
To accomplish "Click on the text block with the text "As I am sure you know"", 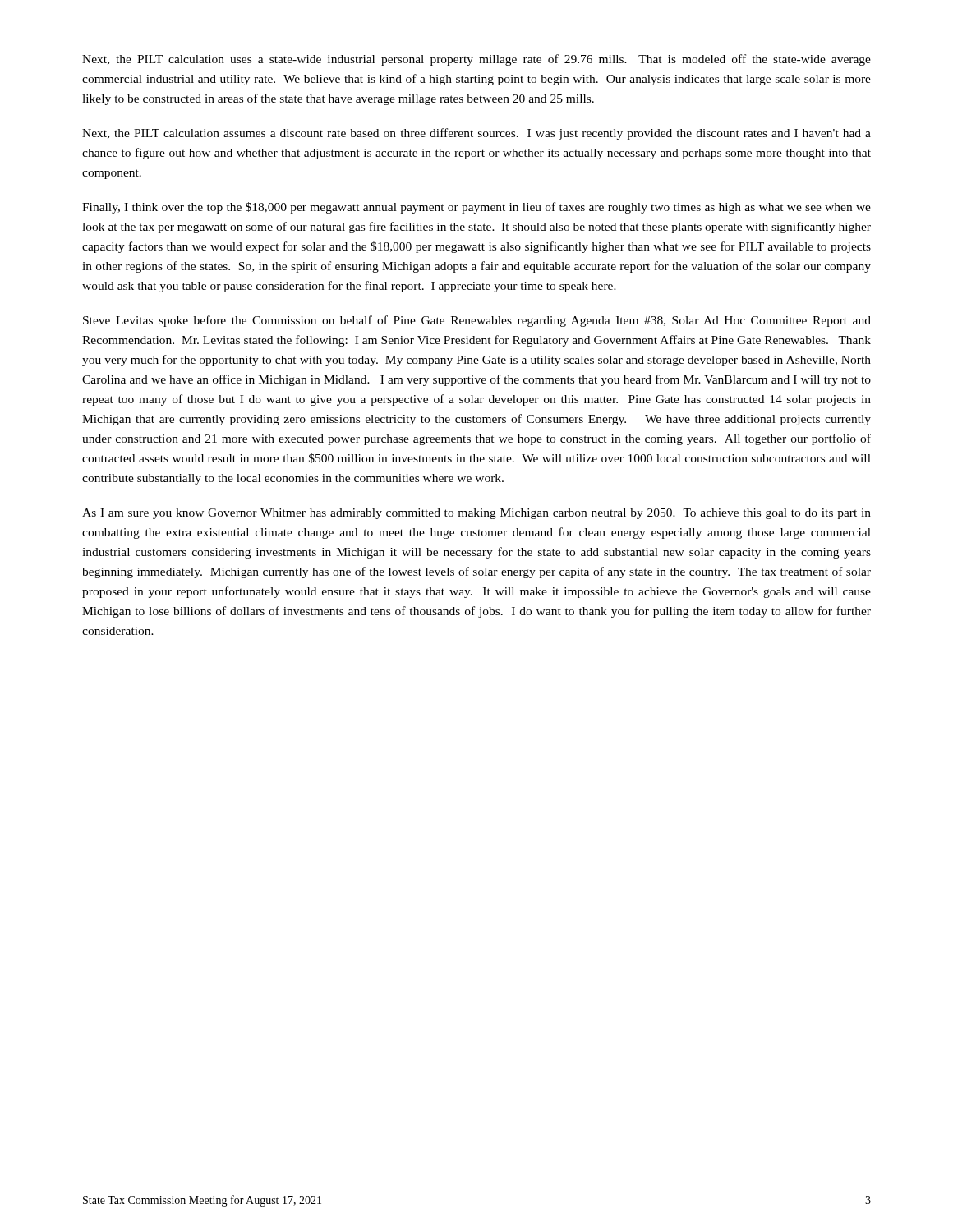I will click(476, 572).
